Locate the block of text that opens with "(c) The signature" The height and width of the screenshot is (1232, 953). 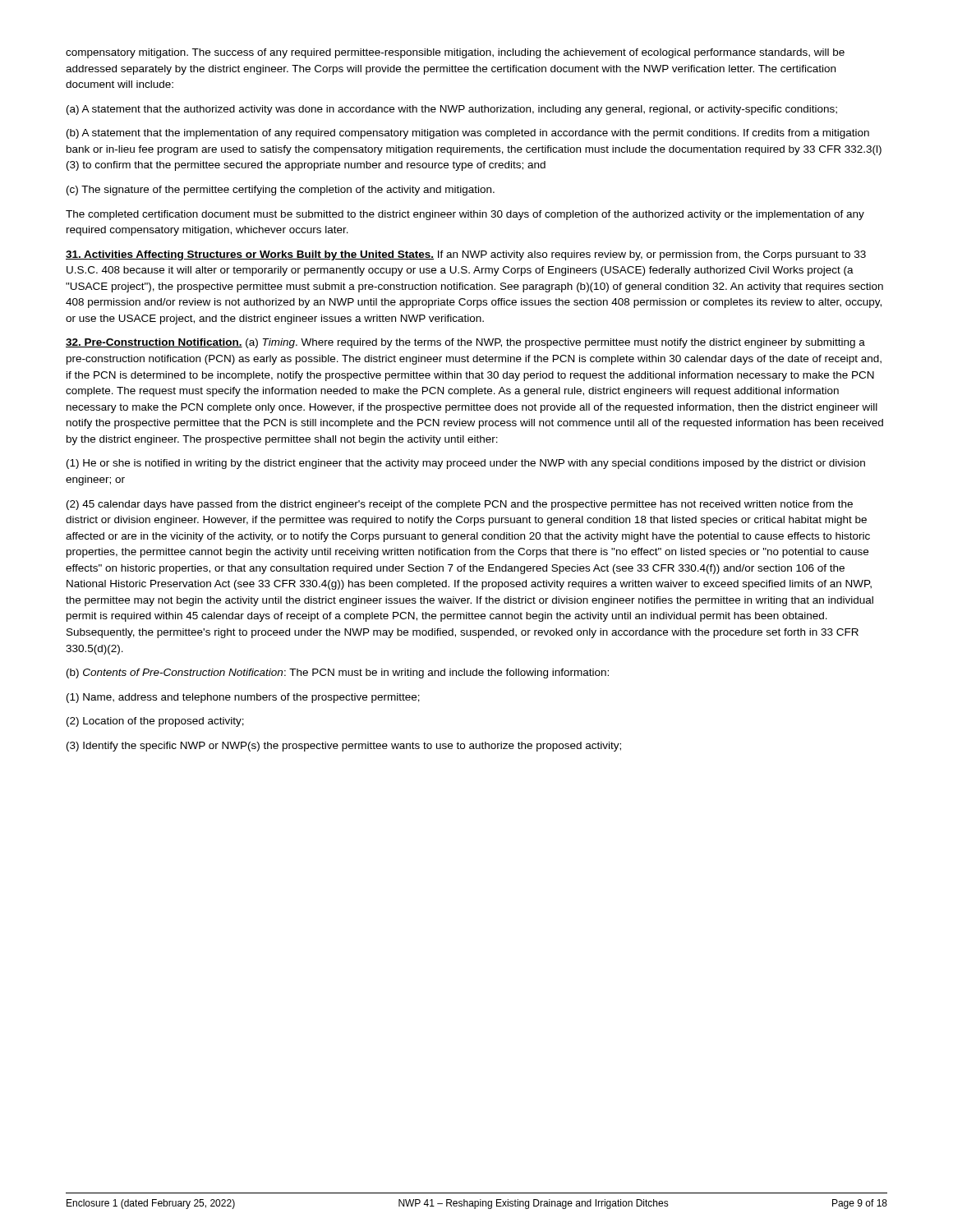pyautogui.click(x=280, y=189)
